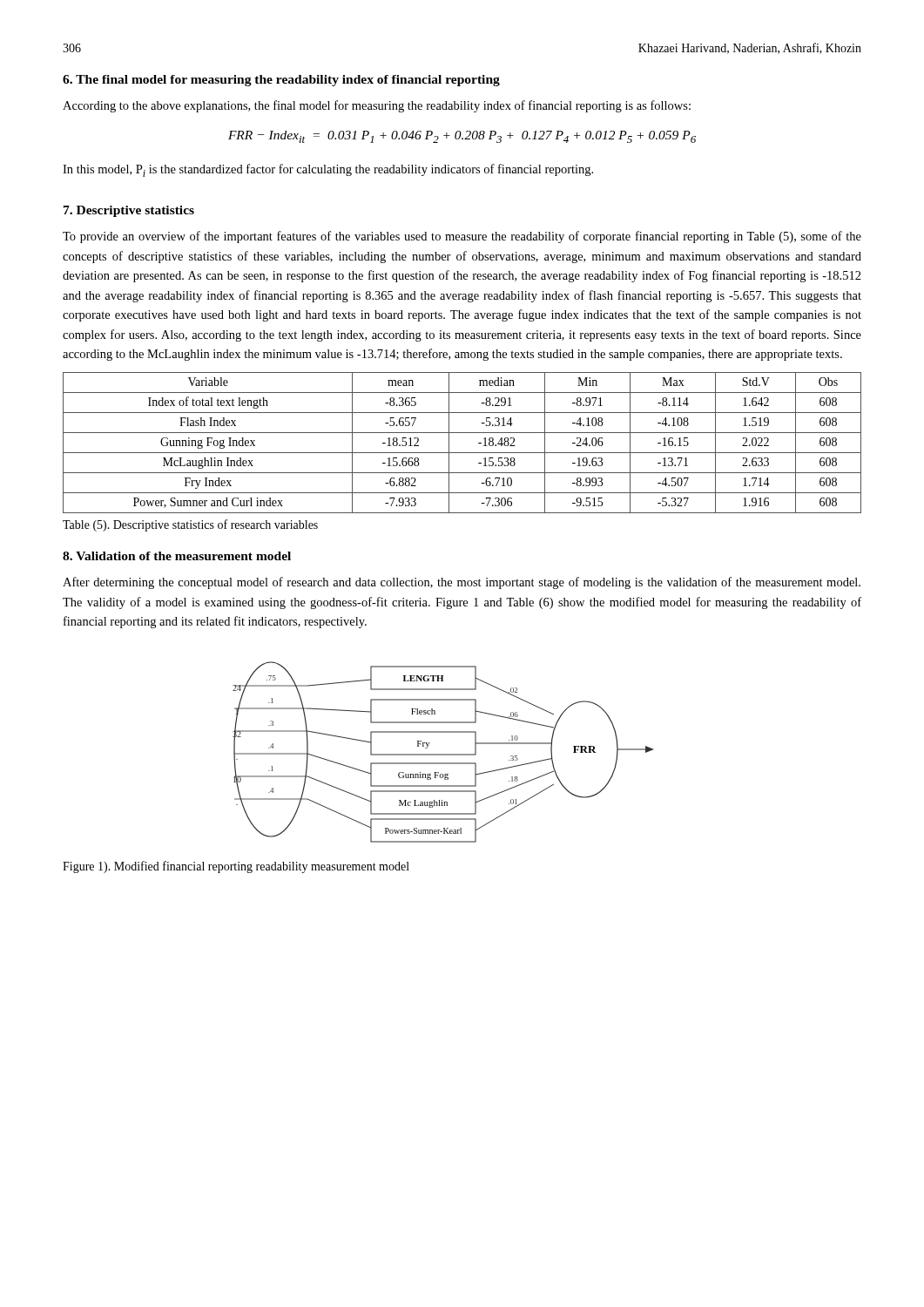The image size is (924, 1307).
Task: Click on the passage starting "7. Descriptive statistics"
Action: 129,210
